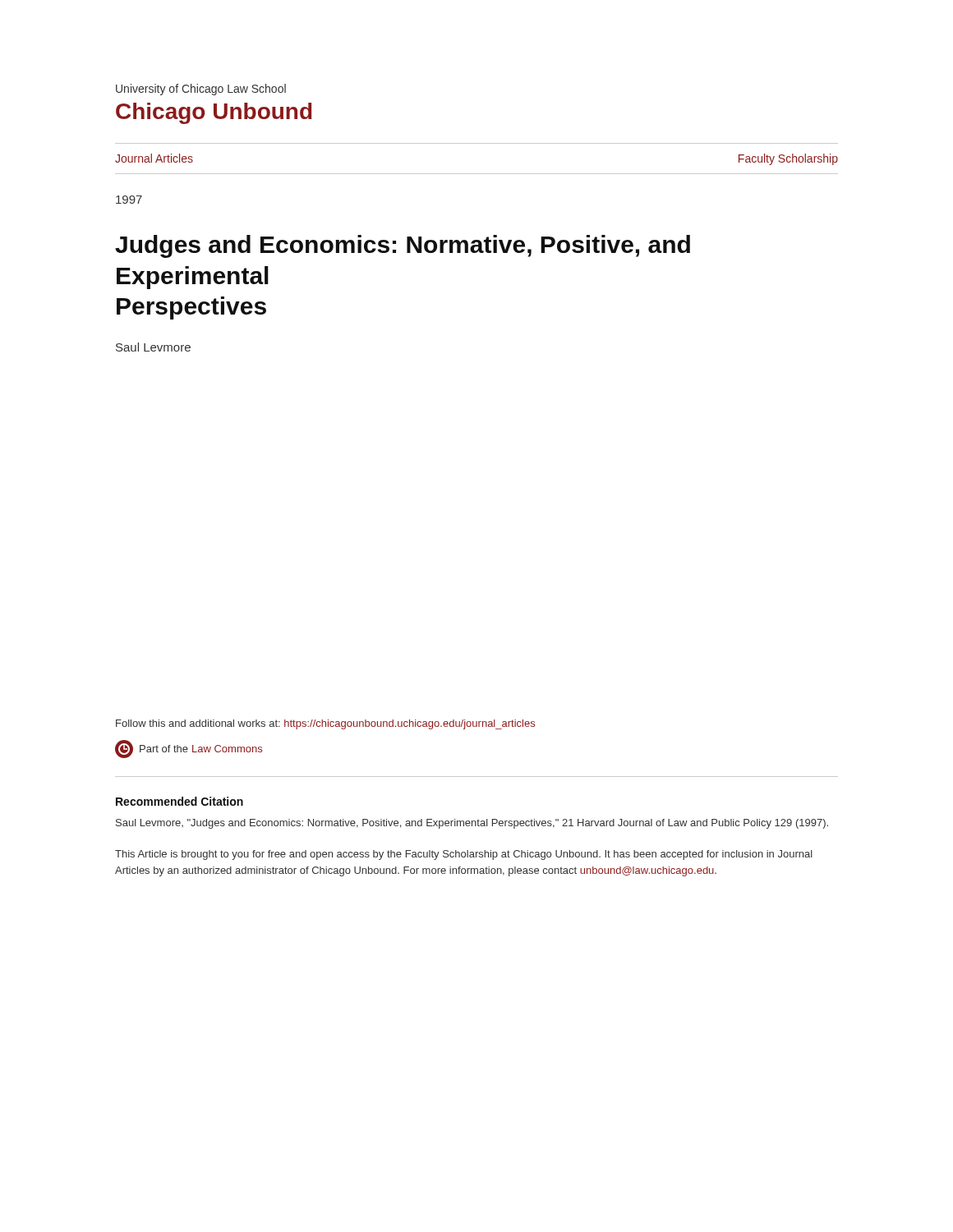Click on the passage starting "University of Chicago Law School"
Screen dimensions: 1232x953
(x=201, y=89)
